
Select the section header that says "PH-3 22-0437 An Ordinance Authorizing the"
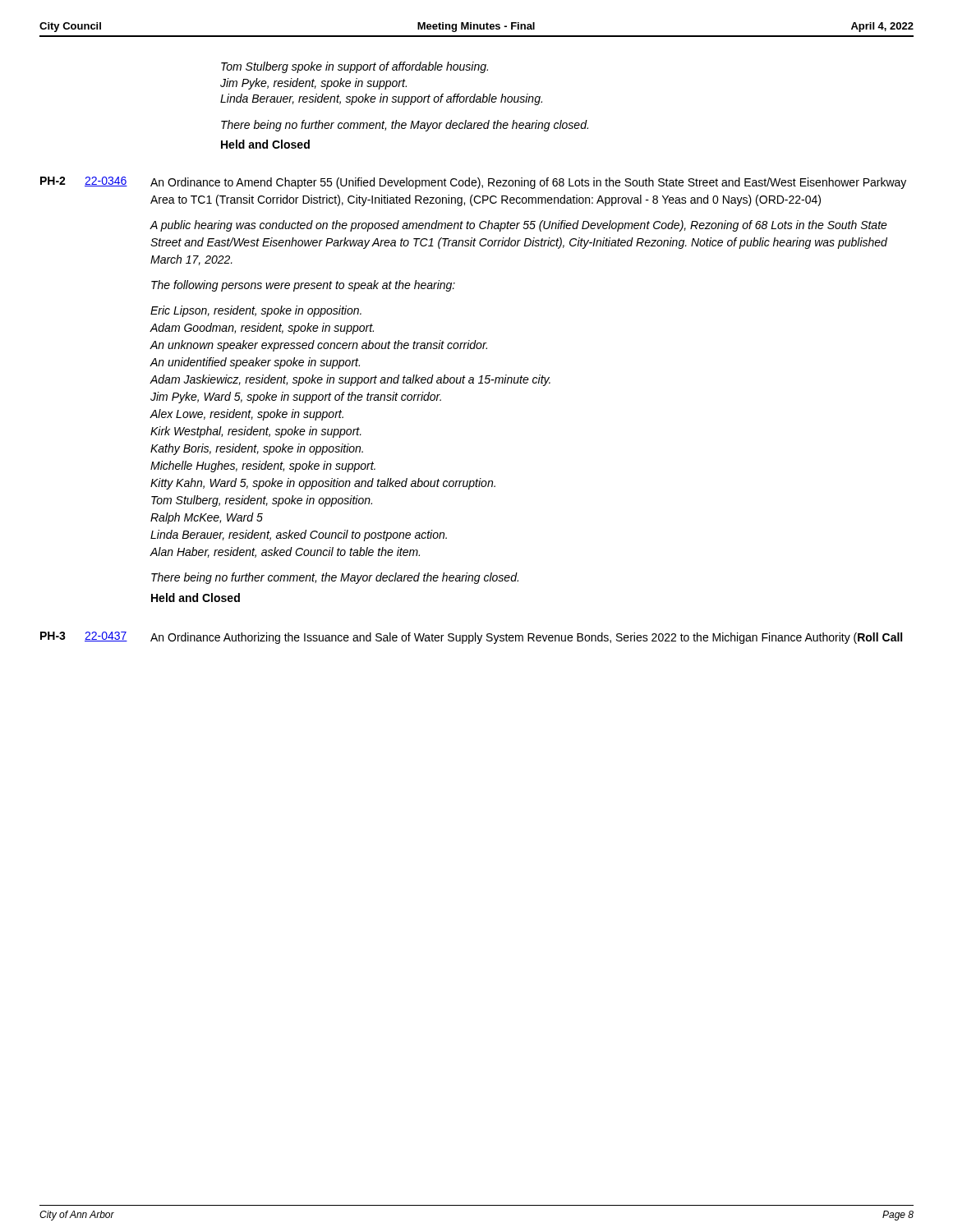pos(476,638)
